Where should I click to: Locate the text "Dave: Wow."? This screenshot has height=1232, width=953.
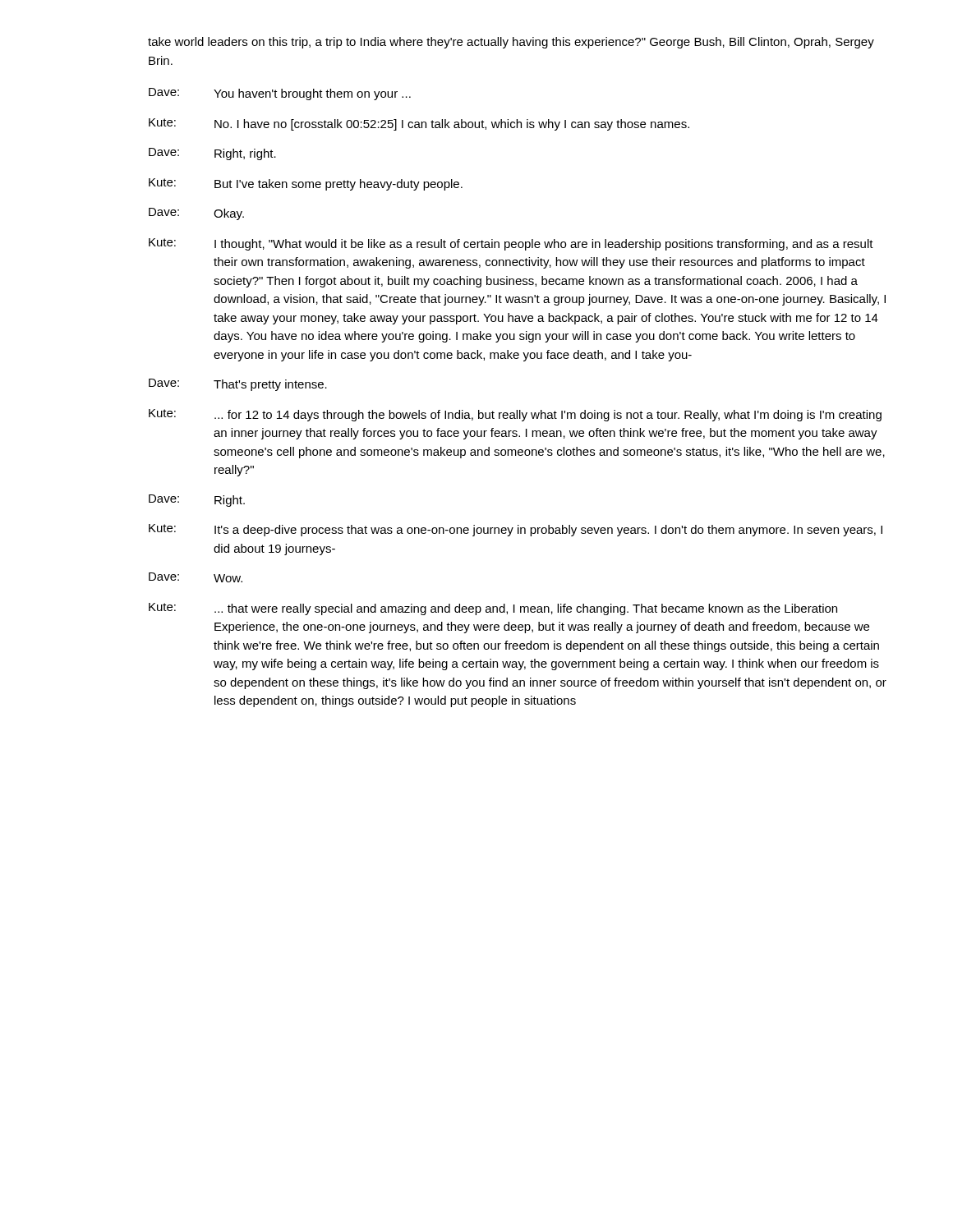(166, 578)
